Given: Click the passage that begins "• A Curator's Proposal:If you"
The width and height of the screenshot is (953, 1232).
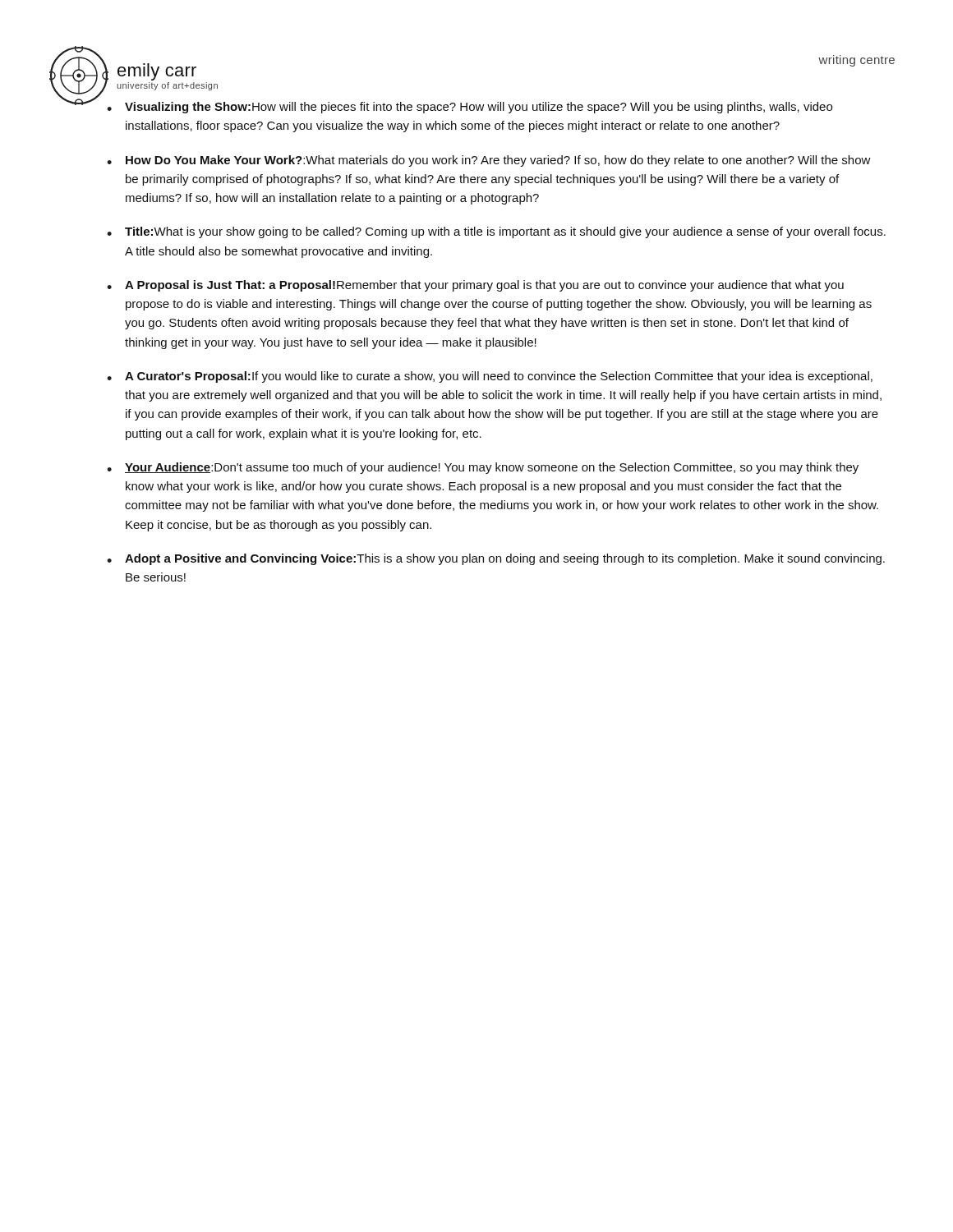Looking at the screenshot, I should (x=497, y=404).
